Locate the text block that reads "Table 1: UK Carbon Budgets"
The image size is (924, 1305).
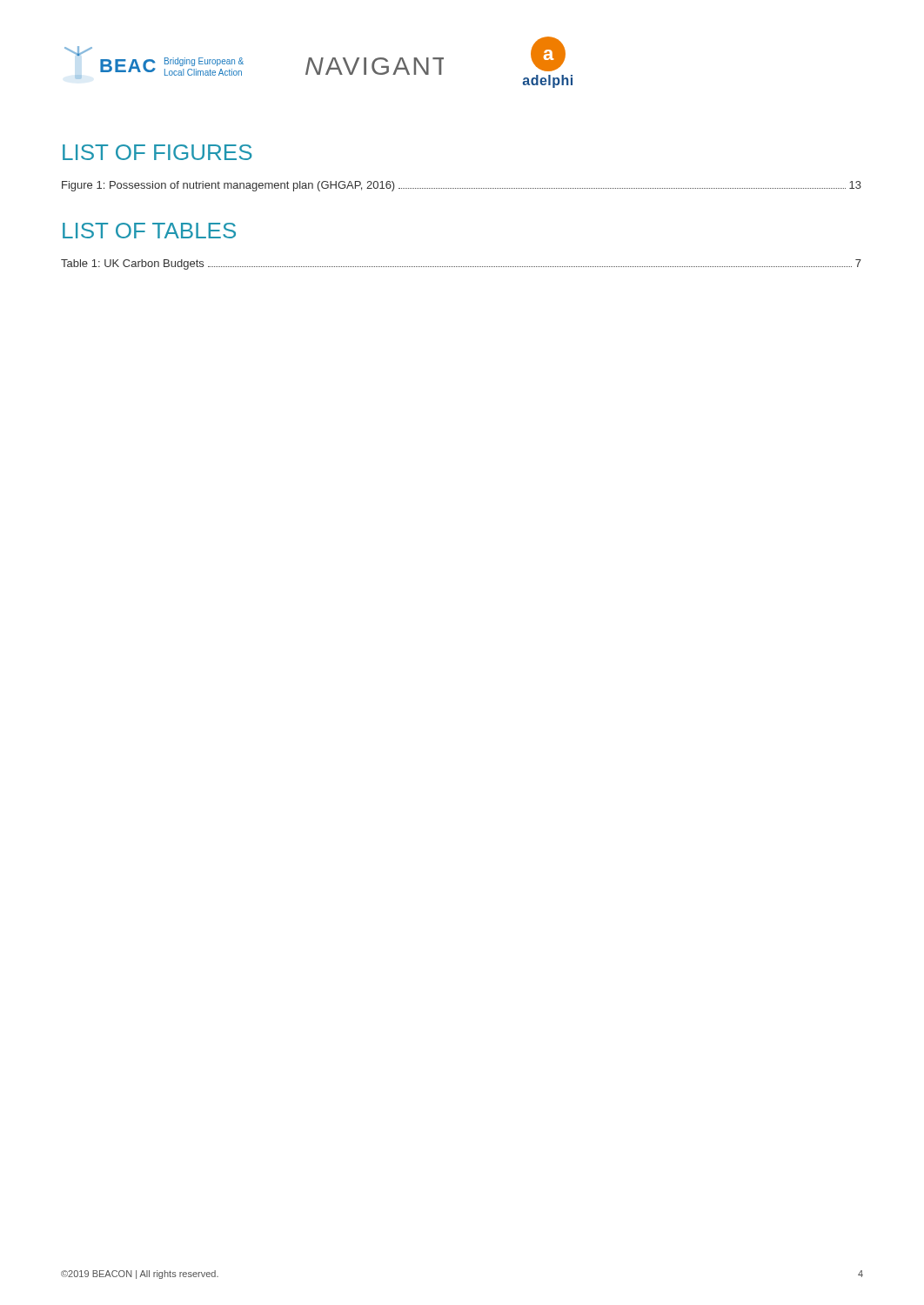[x=461, y=263]
